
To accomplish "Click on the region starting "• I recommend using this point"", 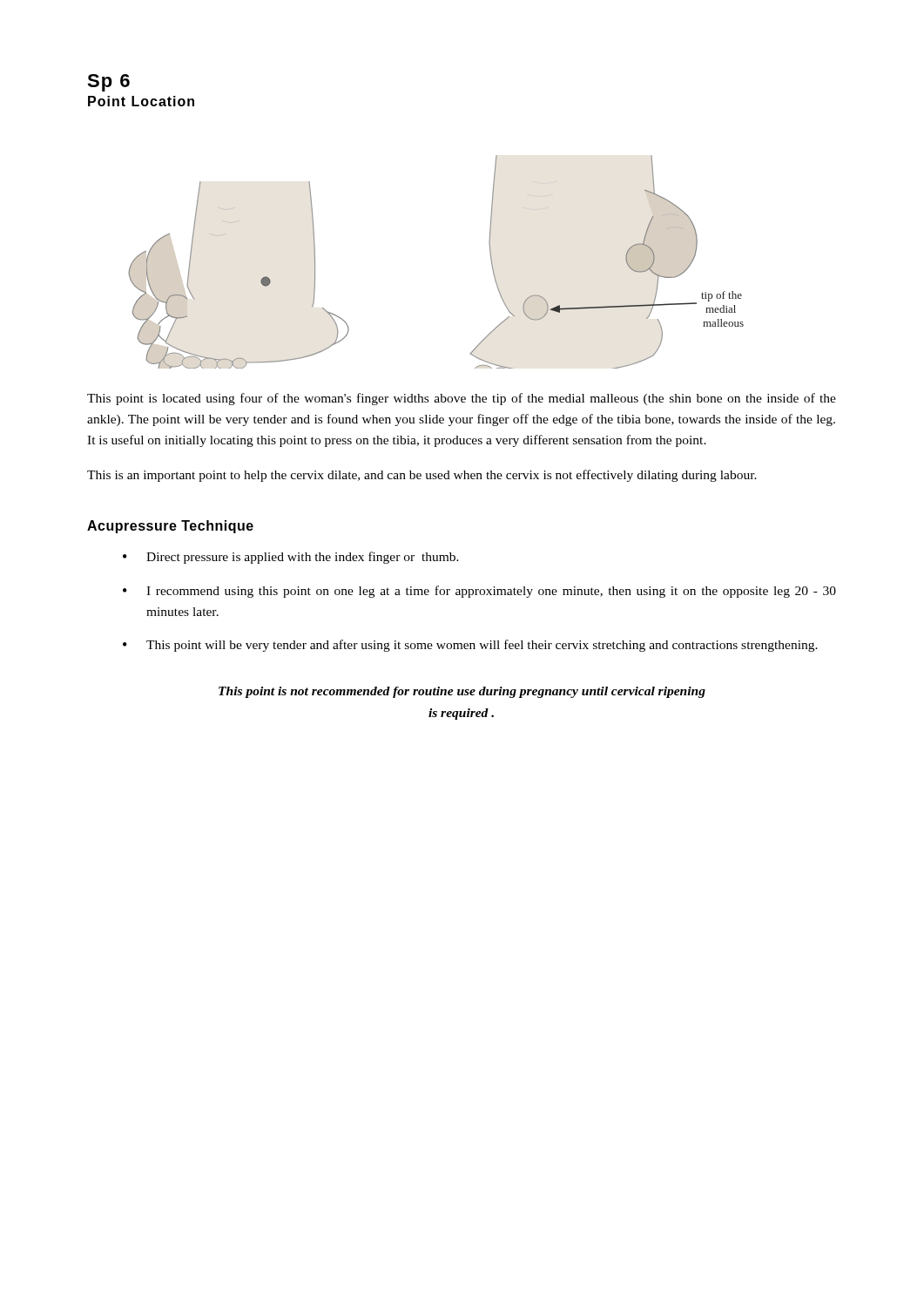I will (479, 601).
